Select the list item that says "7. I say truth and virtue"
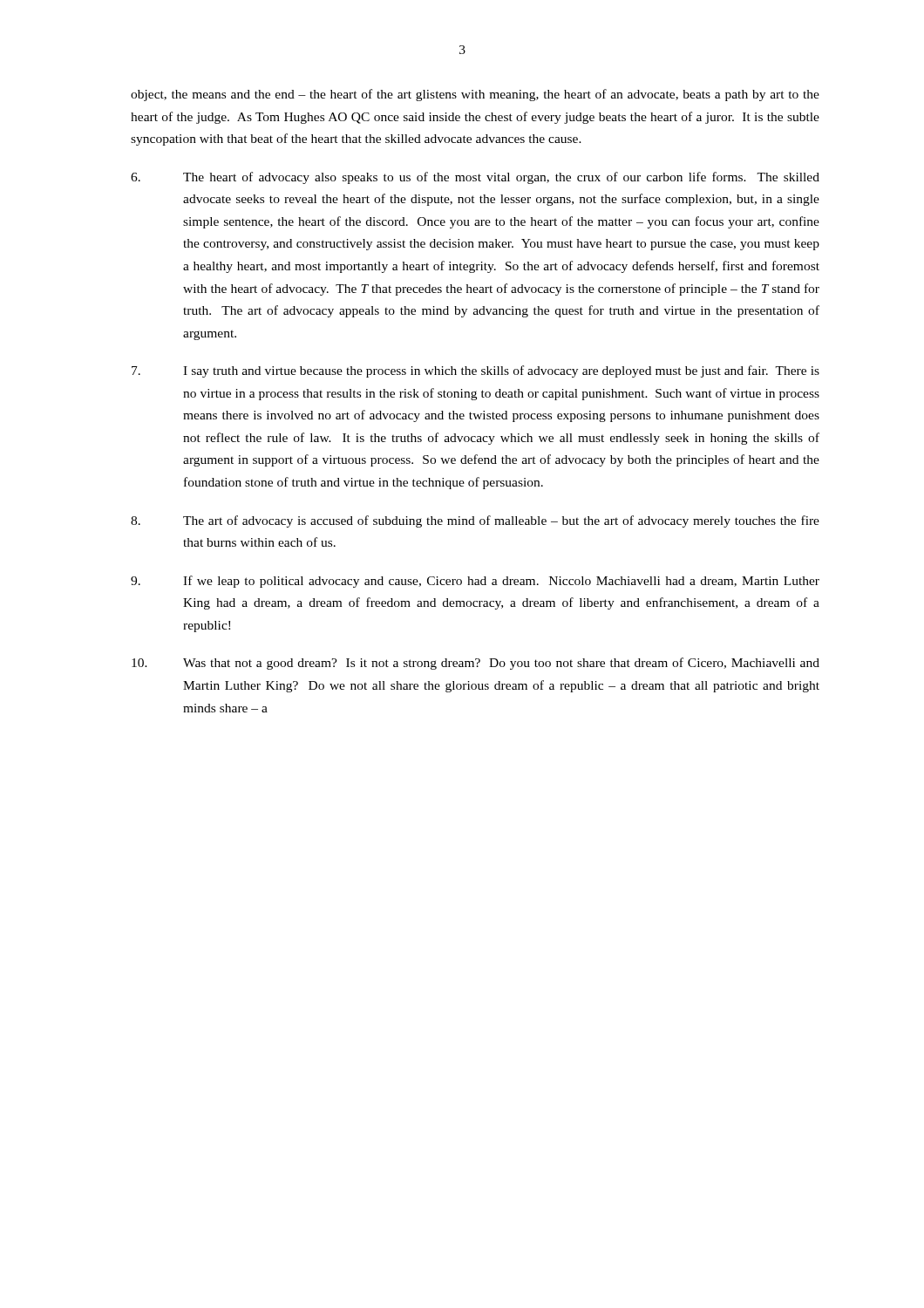This screenshot has height=1308, width=924. point(475,426)
